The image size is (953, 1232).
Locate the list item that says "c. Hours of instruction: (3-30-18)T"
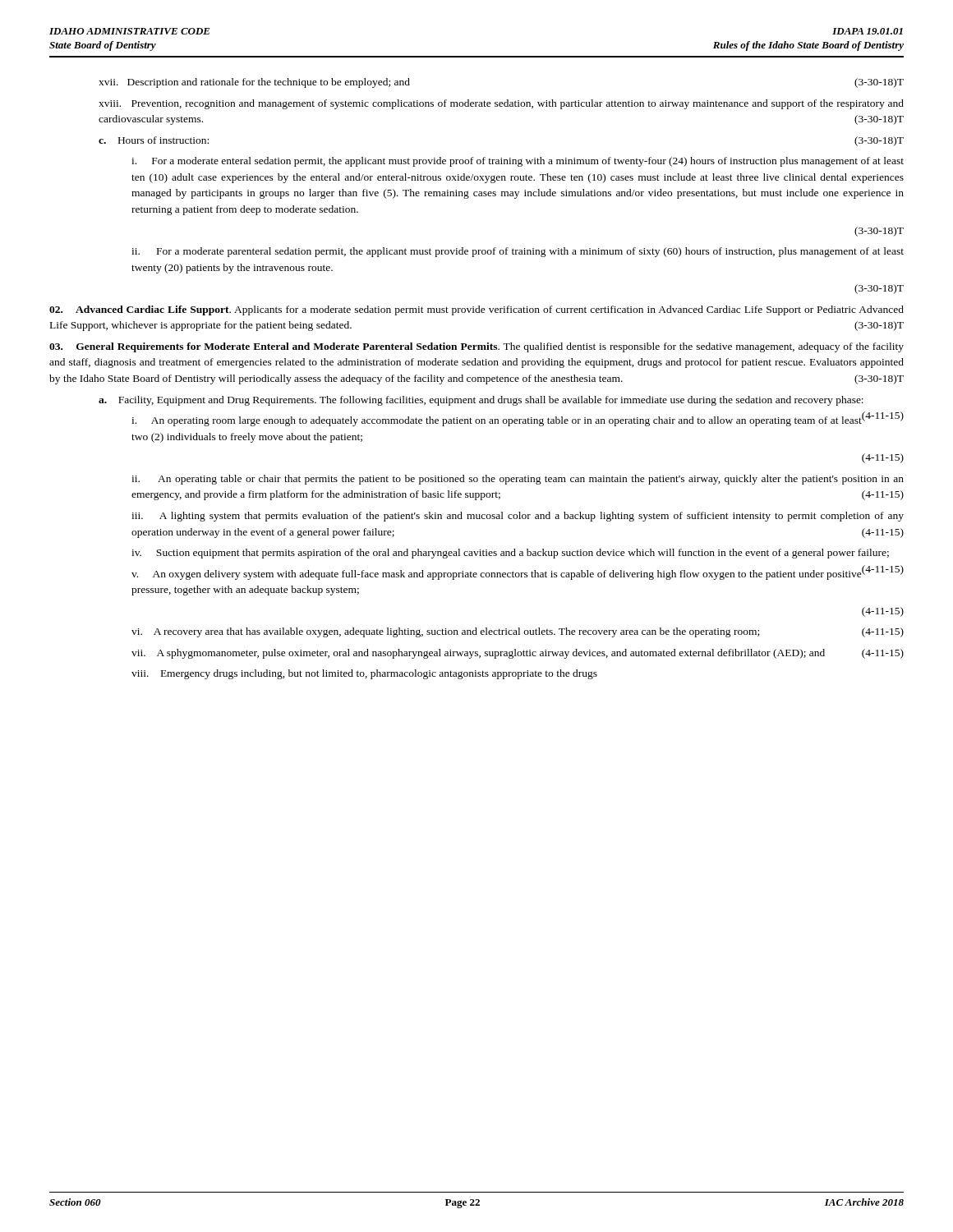coord(164,141)
